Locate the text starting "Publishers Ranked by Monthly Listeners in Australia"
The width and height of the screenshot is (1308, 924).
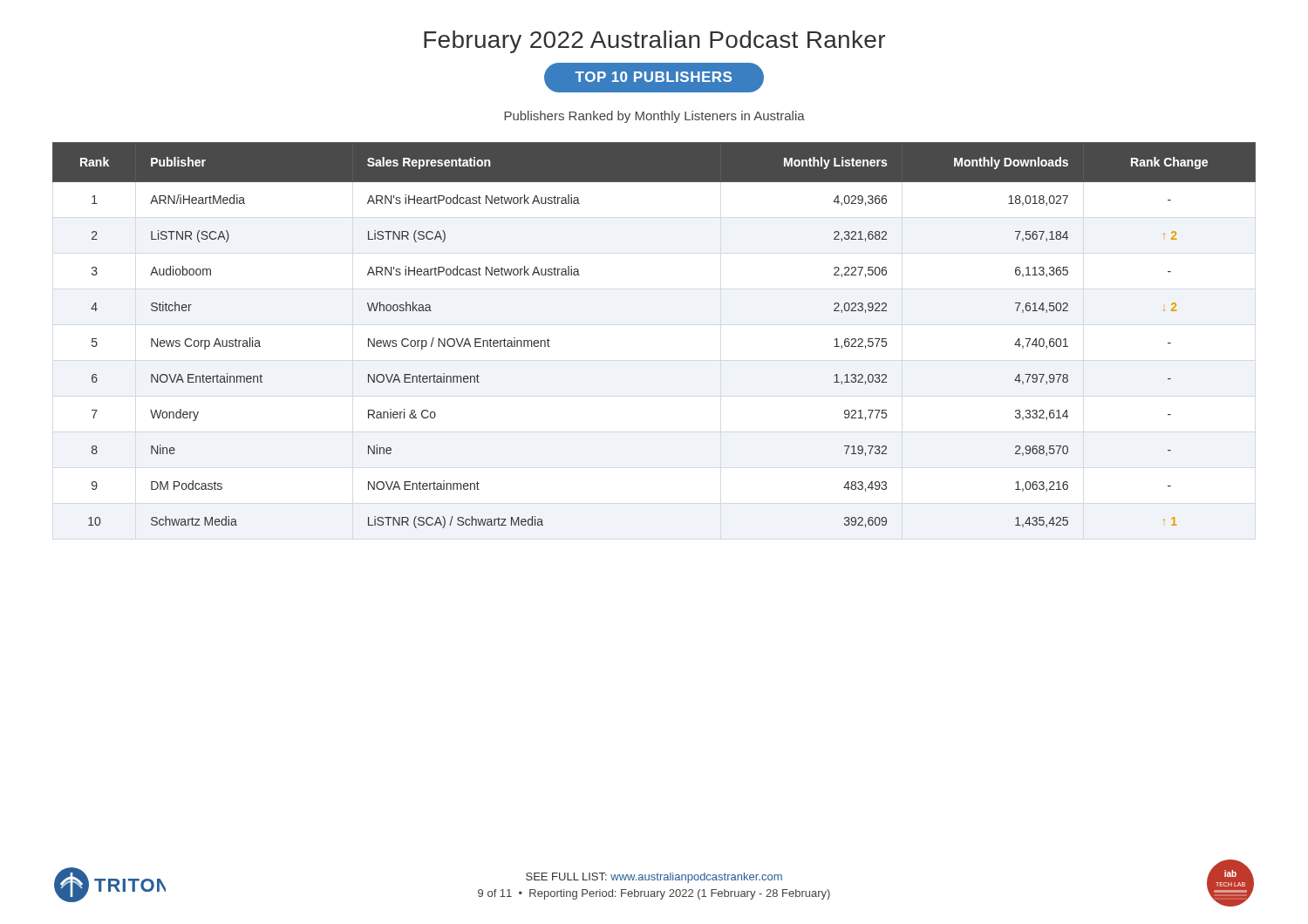pos(654,116)
